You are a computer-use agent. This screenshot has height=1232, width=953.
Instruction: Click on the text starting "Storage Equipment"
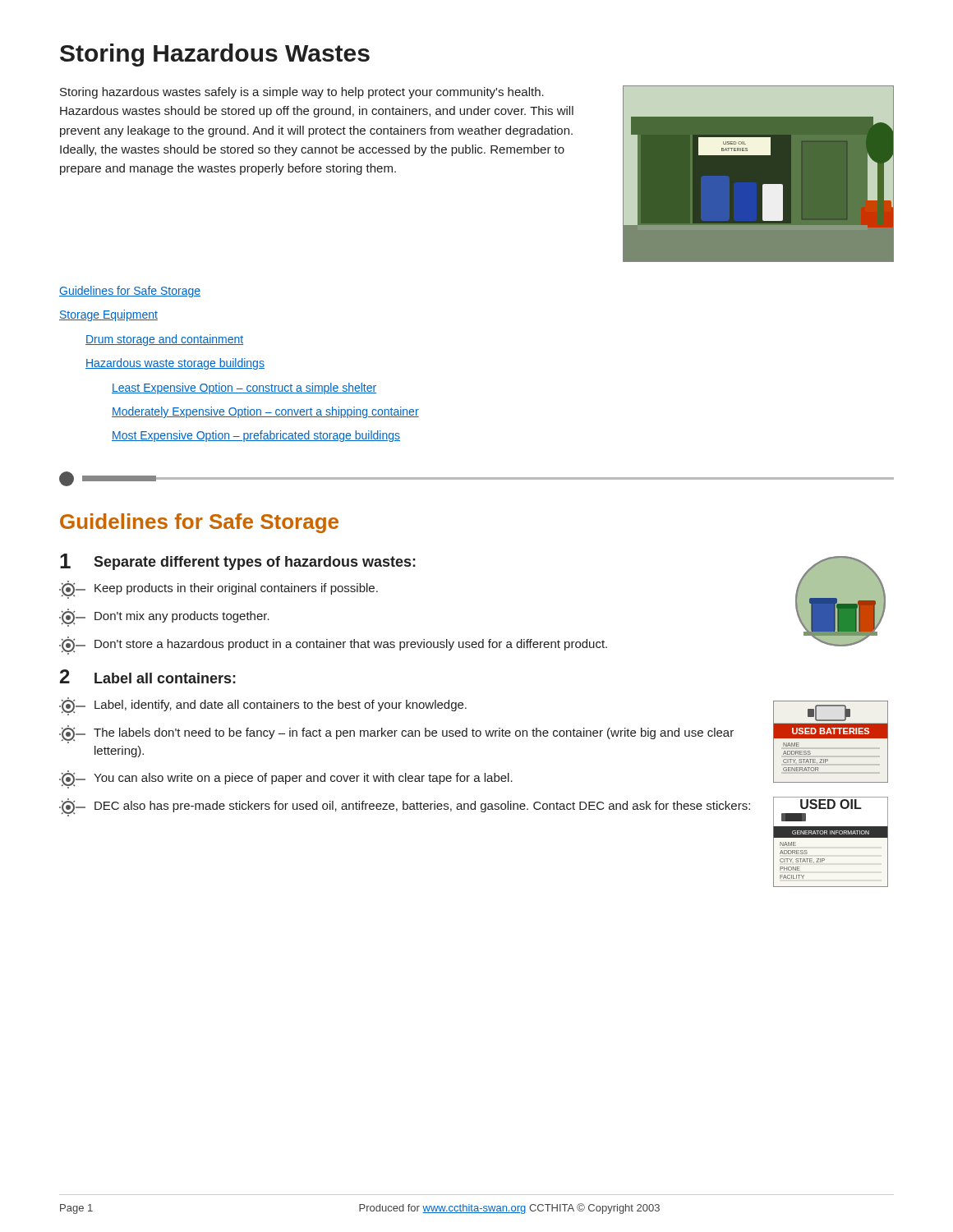pos(108,315)
